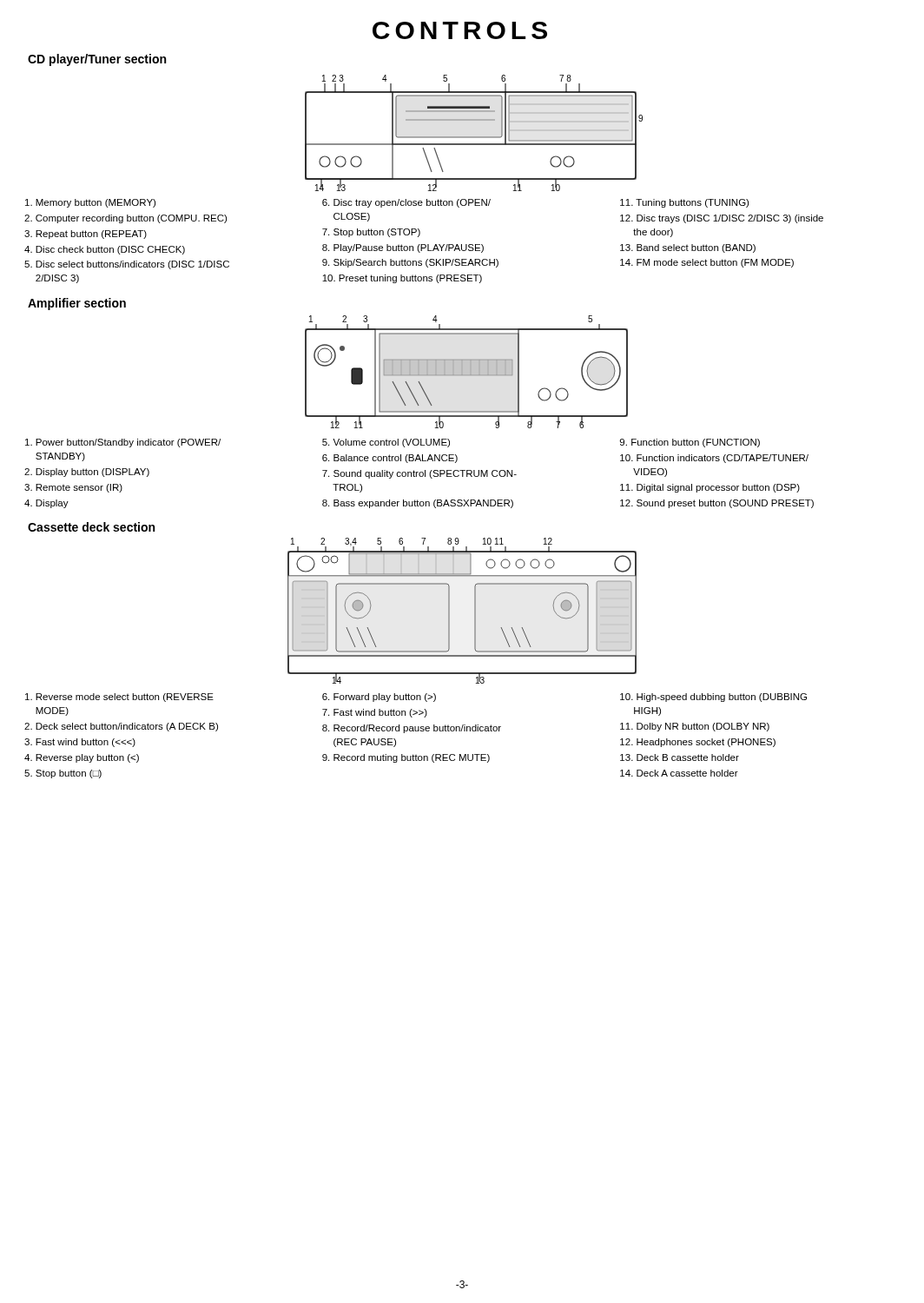Find the list item containing "Memory button (MEMORY)"

point(90,202)
